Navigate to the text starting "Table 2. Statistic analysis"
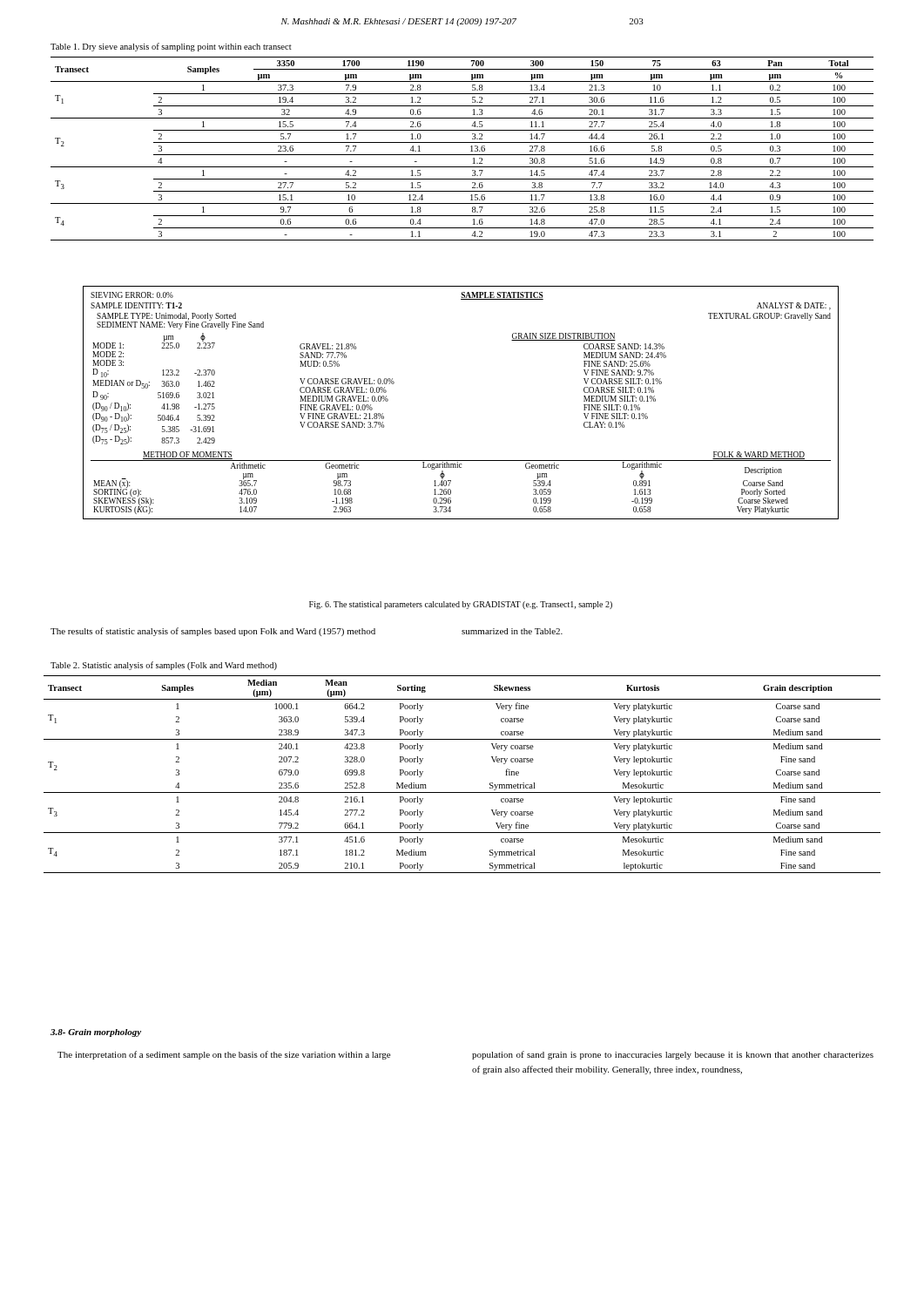The image size is (924, 1307). [164, 665]
